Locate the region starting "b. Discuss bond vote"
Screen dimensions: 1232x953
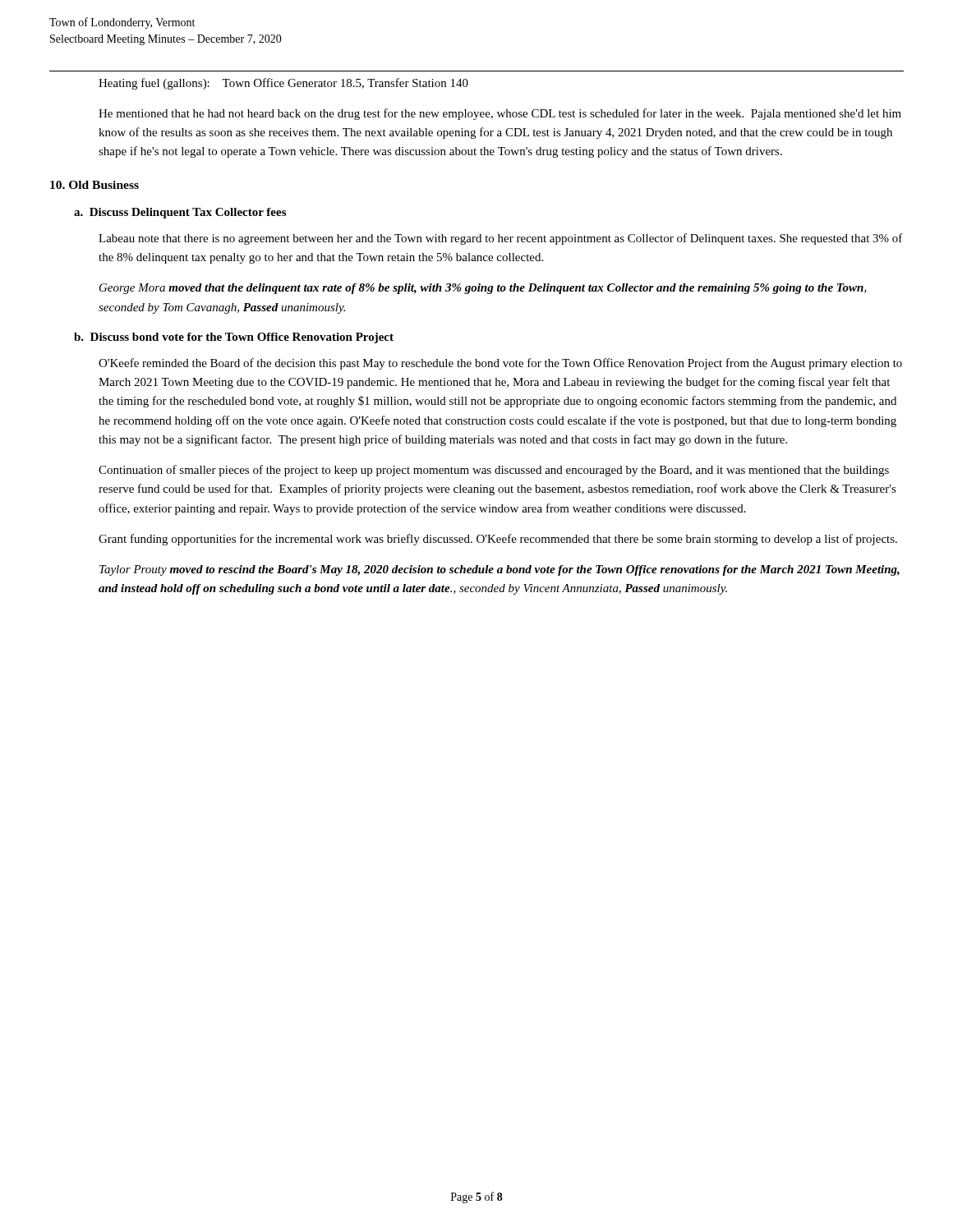point(234,338)
